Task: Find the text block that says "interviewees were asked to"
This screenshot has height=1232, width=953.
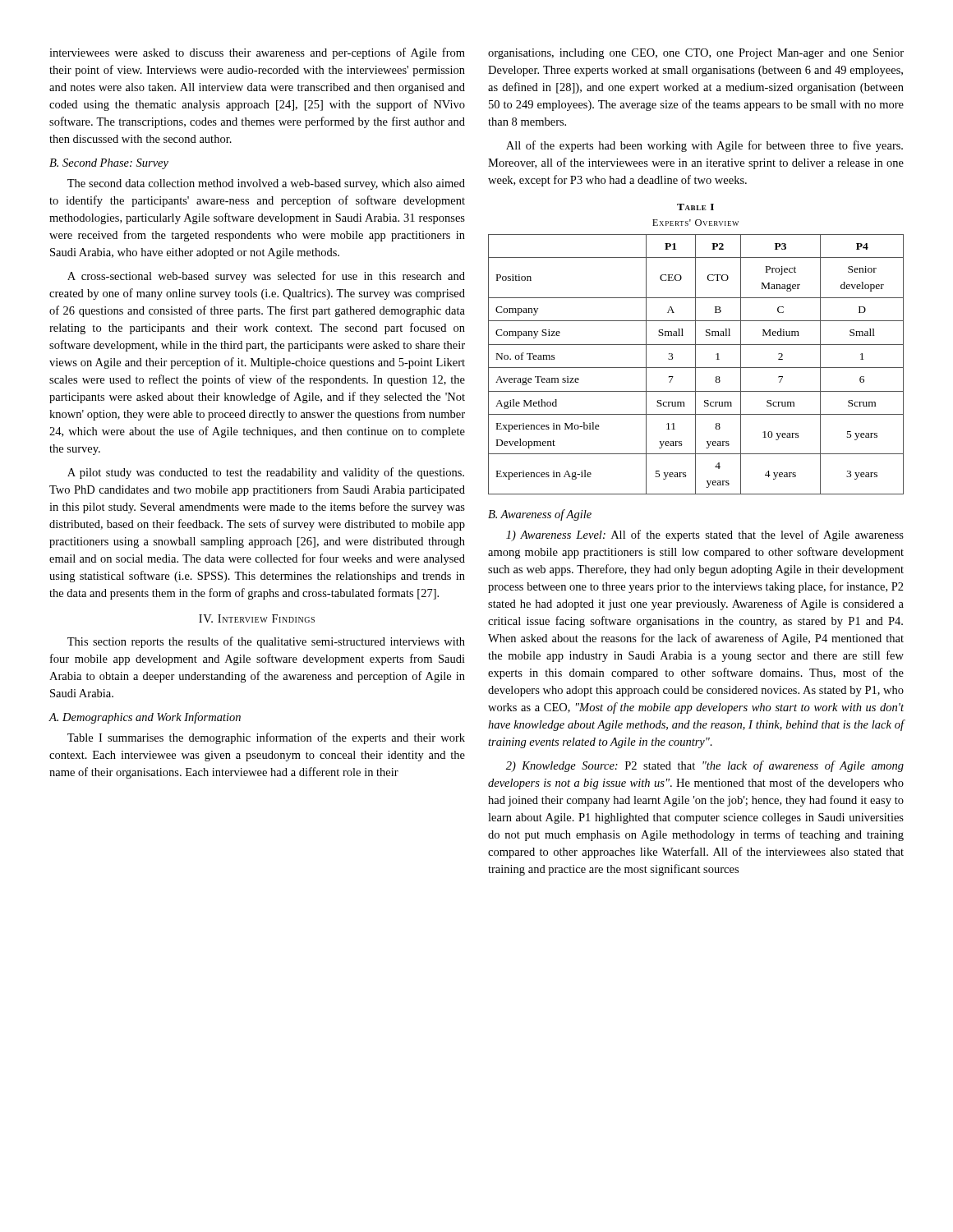Action: click(257, 96)
